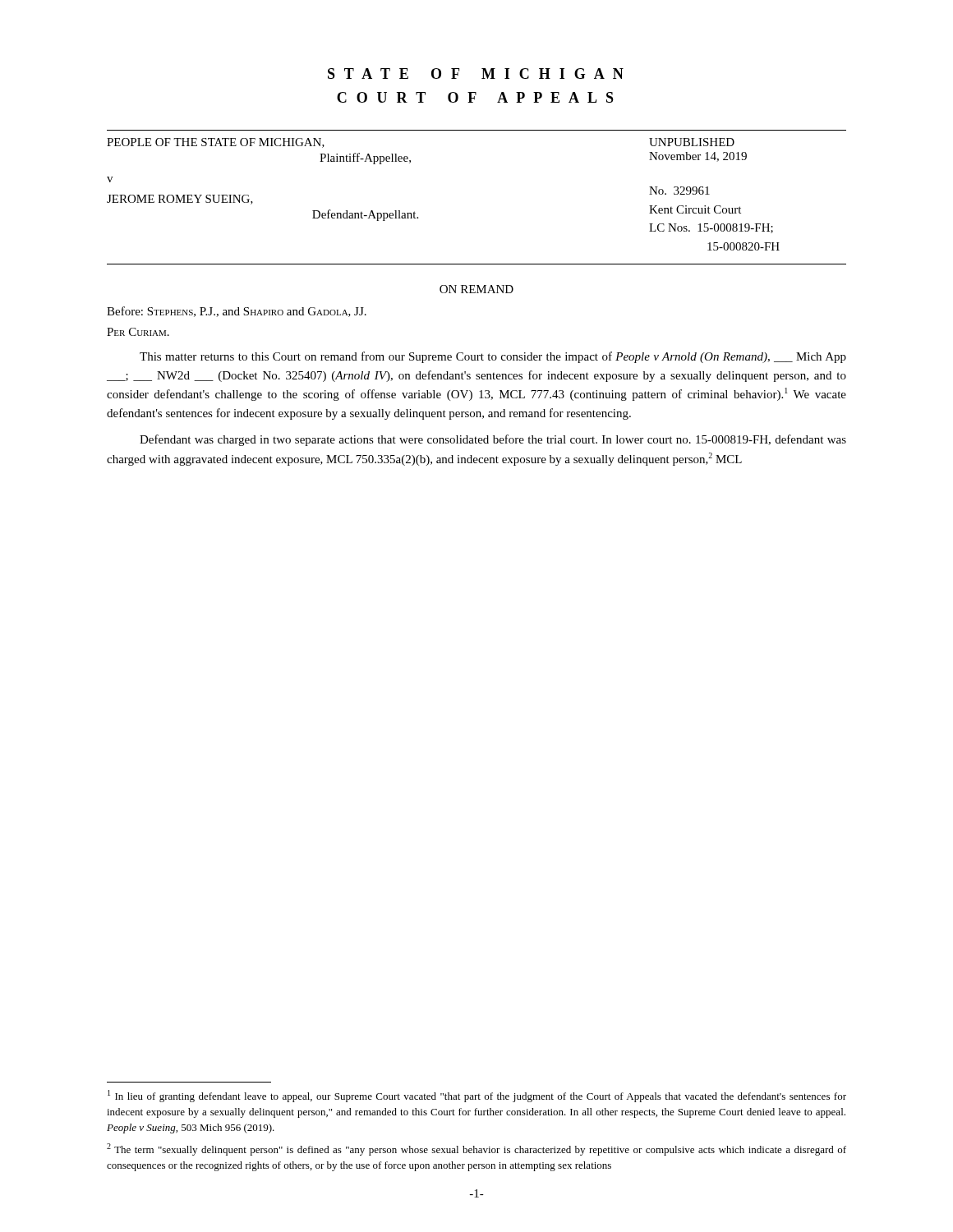Screen dimensions: 1232x953
Task: Find the text that reads "JEROME ROMEY SUEING,"
Action: click(180, 199)
